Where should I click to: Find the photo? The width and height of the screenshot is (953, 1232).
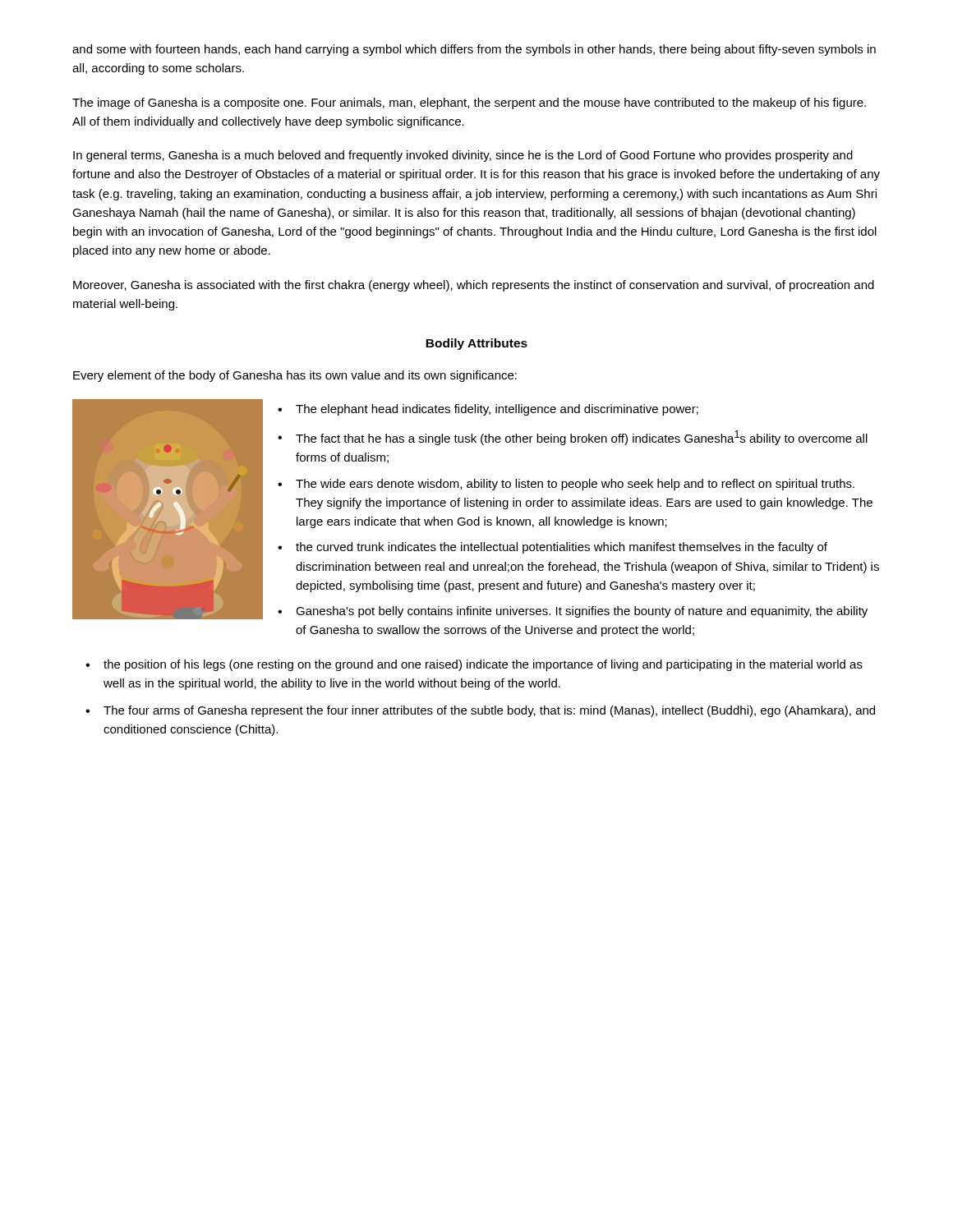(168, 509)
